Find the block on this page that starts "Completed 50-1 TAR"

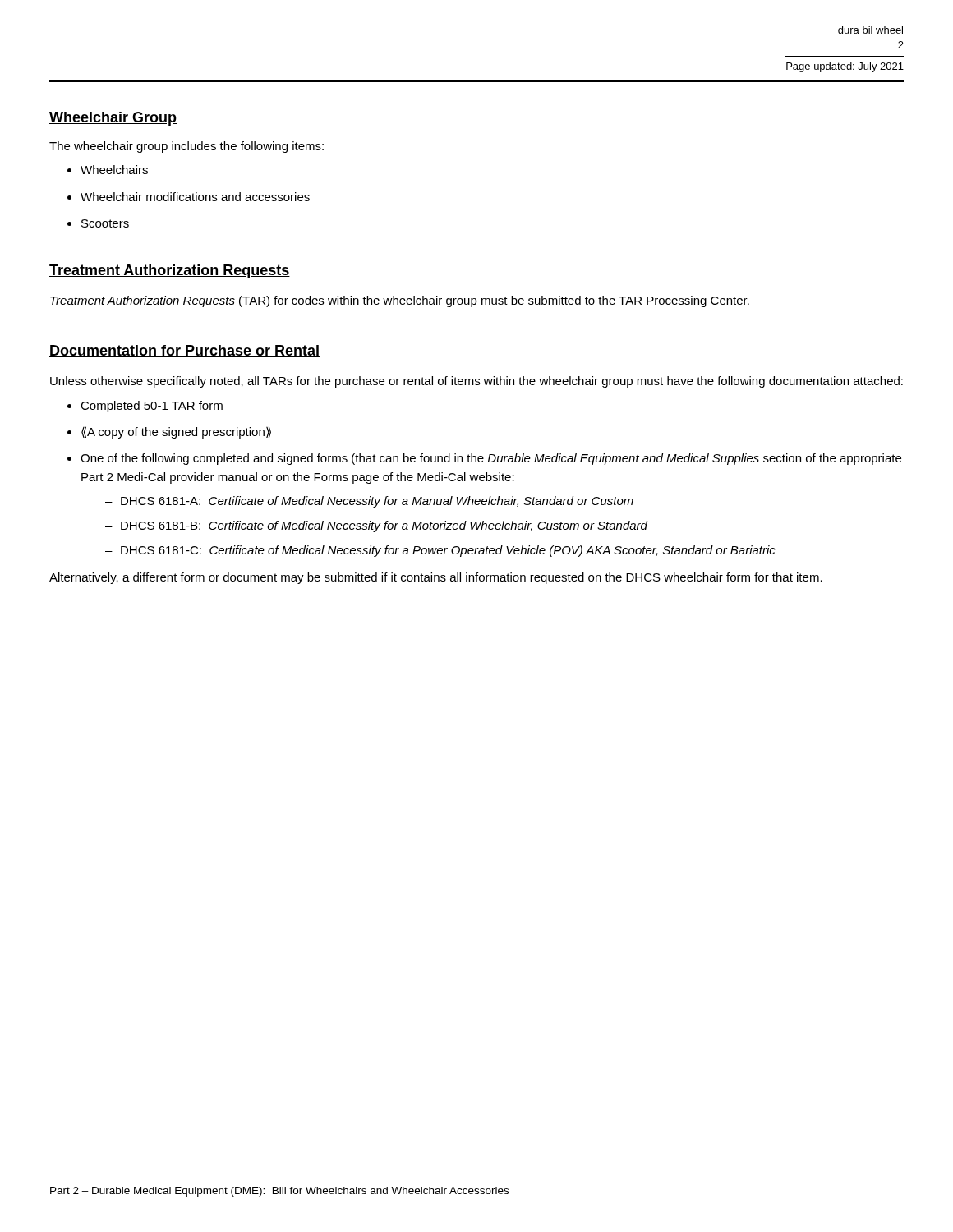[152, 405]
